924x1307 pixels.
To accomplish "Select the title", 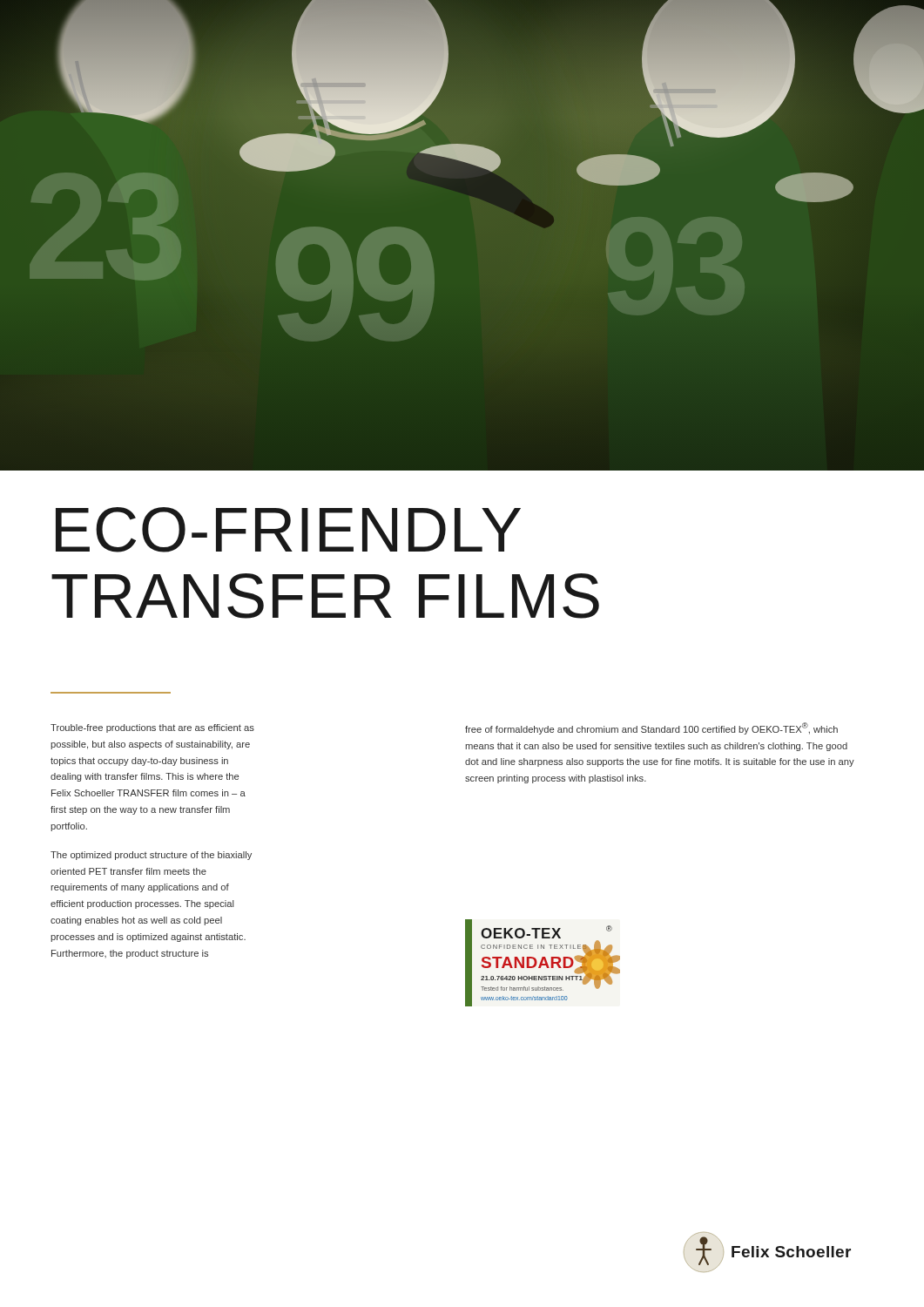I will [x=355, y=563].
